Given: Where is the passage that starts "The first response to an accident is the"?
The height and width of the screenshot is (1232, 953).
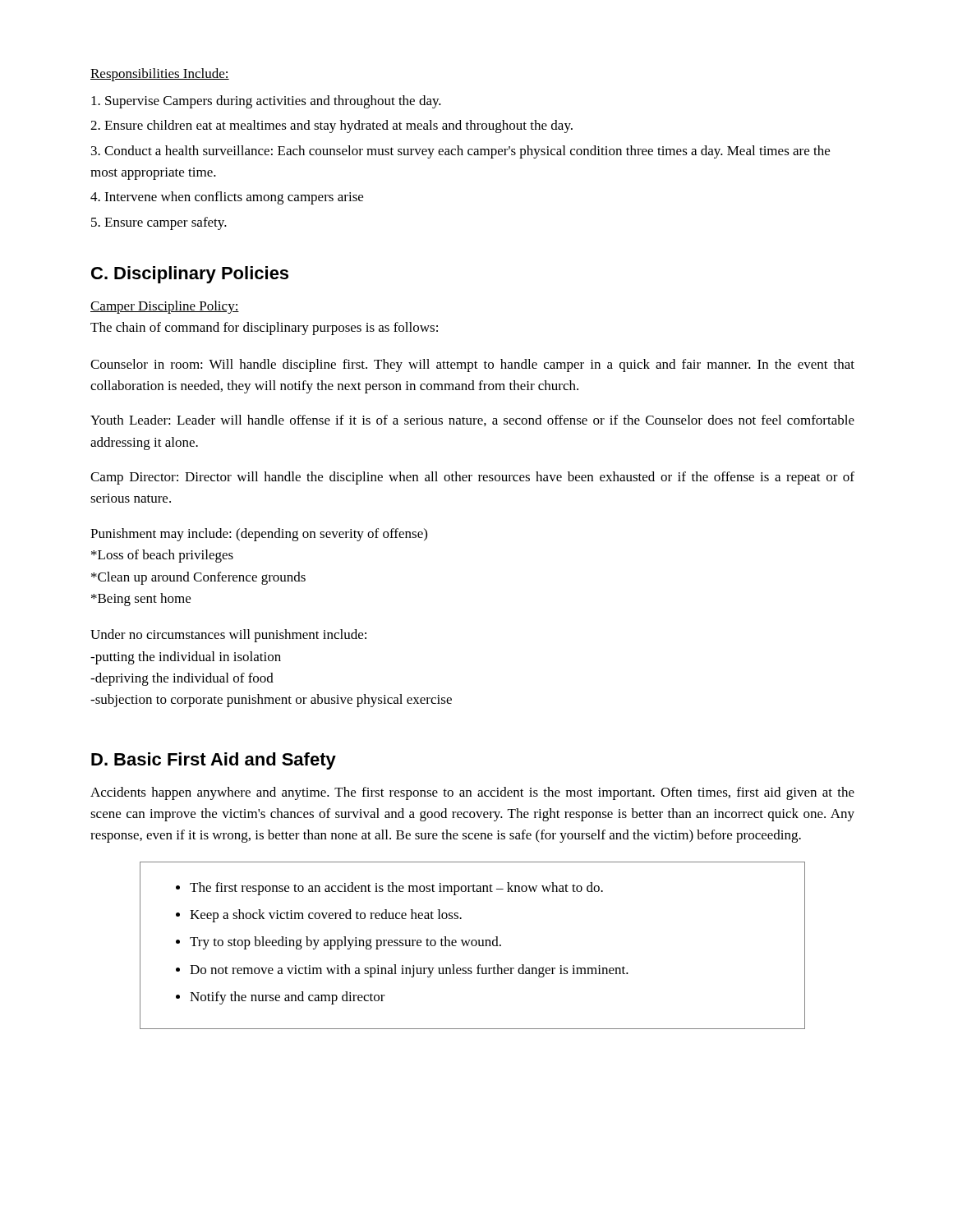Looking at the screenshot, I should click(472, 942).
